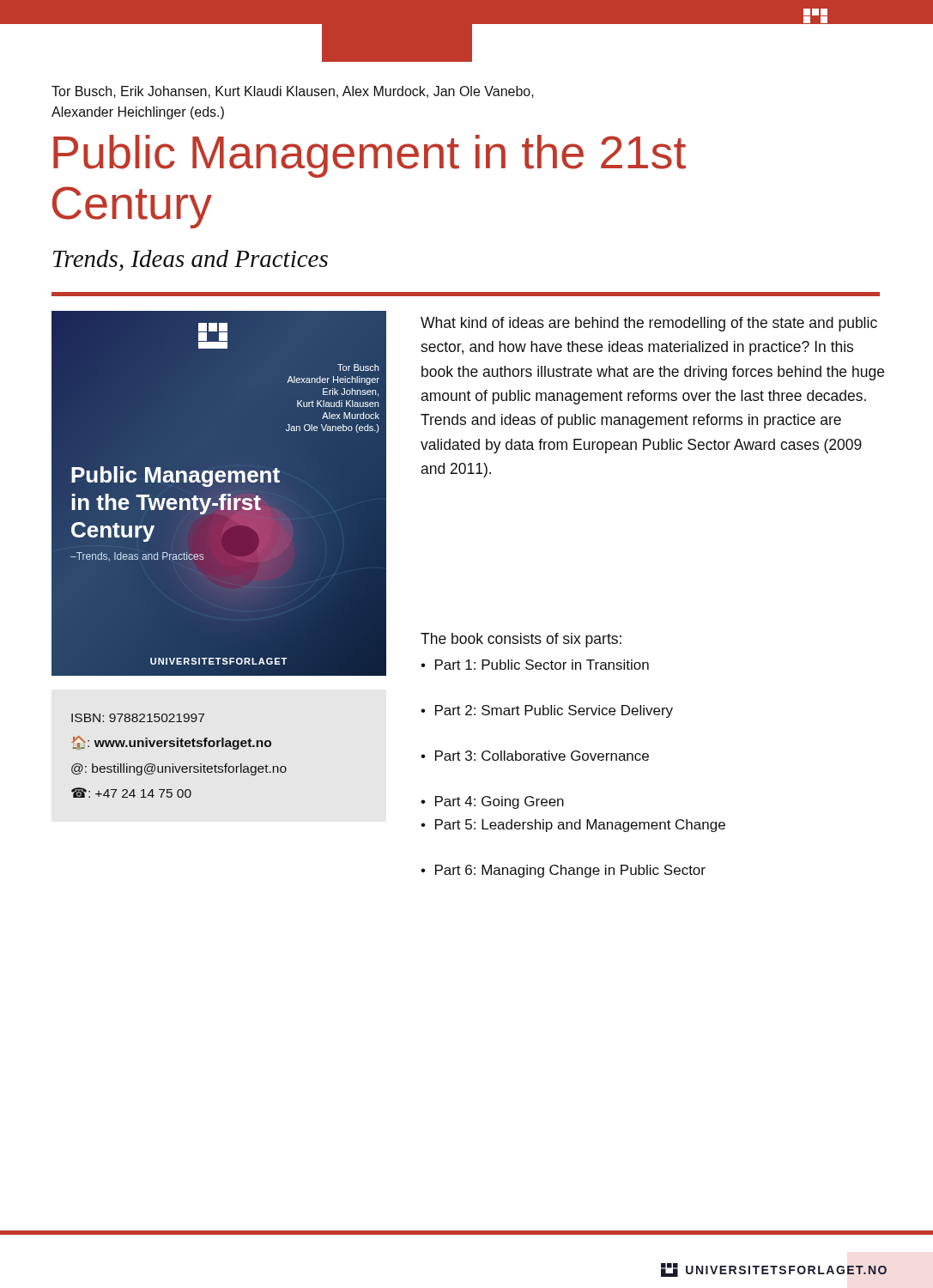Image resolution: width=933 pixels, height=1288 pixels.
Task: Where is the passage that starts "The book consists of six"?
Action: click(522, 639)
